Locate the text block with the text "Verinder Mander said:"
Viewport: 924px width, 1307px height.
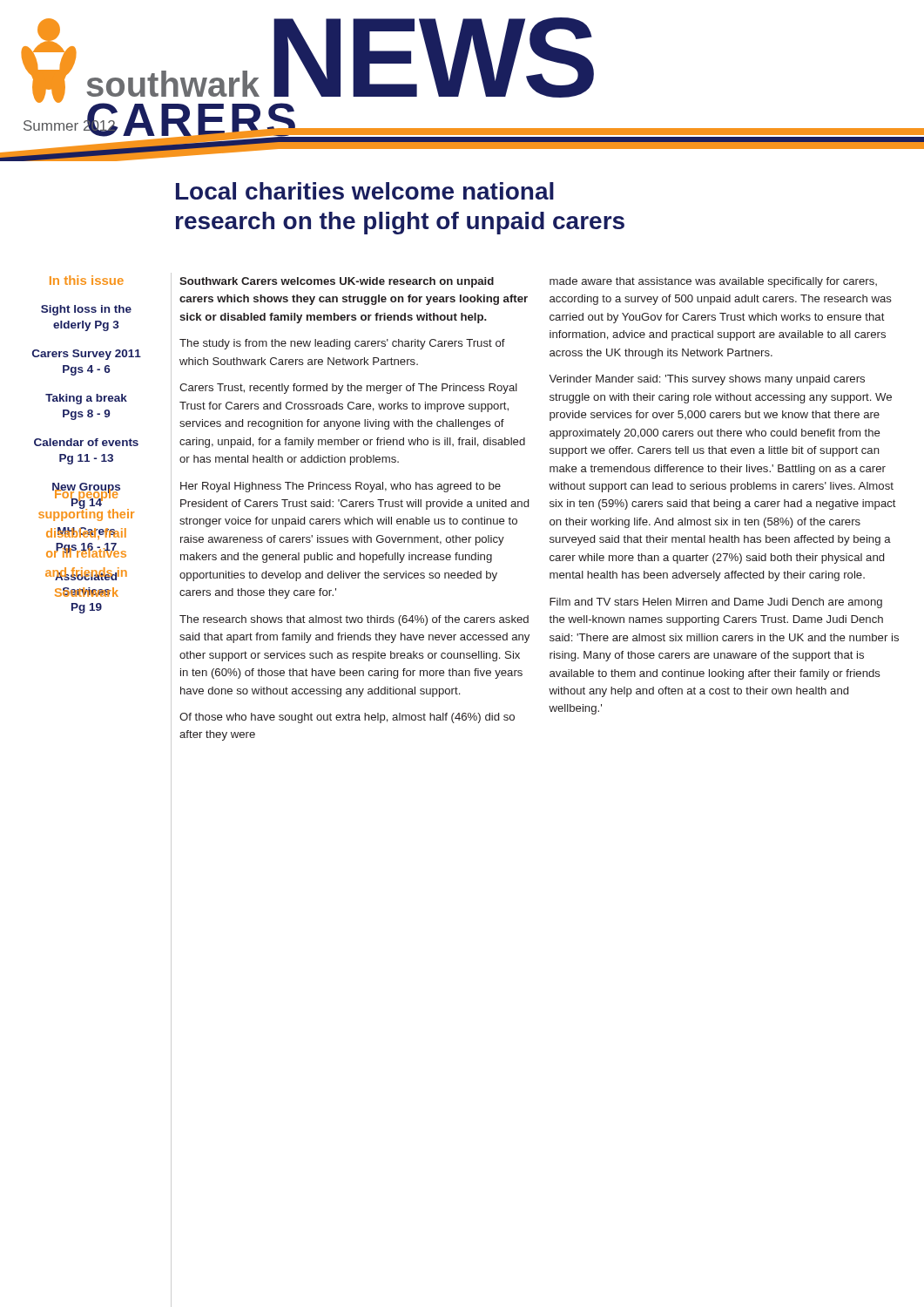coord(722,477)
